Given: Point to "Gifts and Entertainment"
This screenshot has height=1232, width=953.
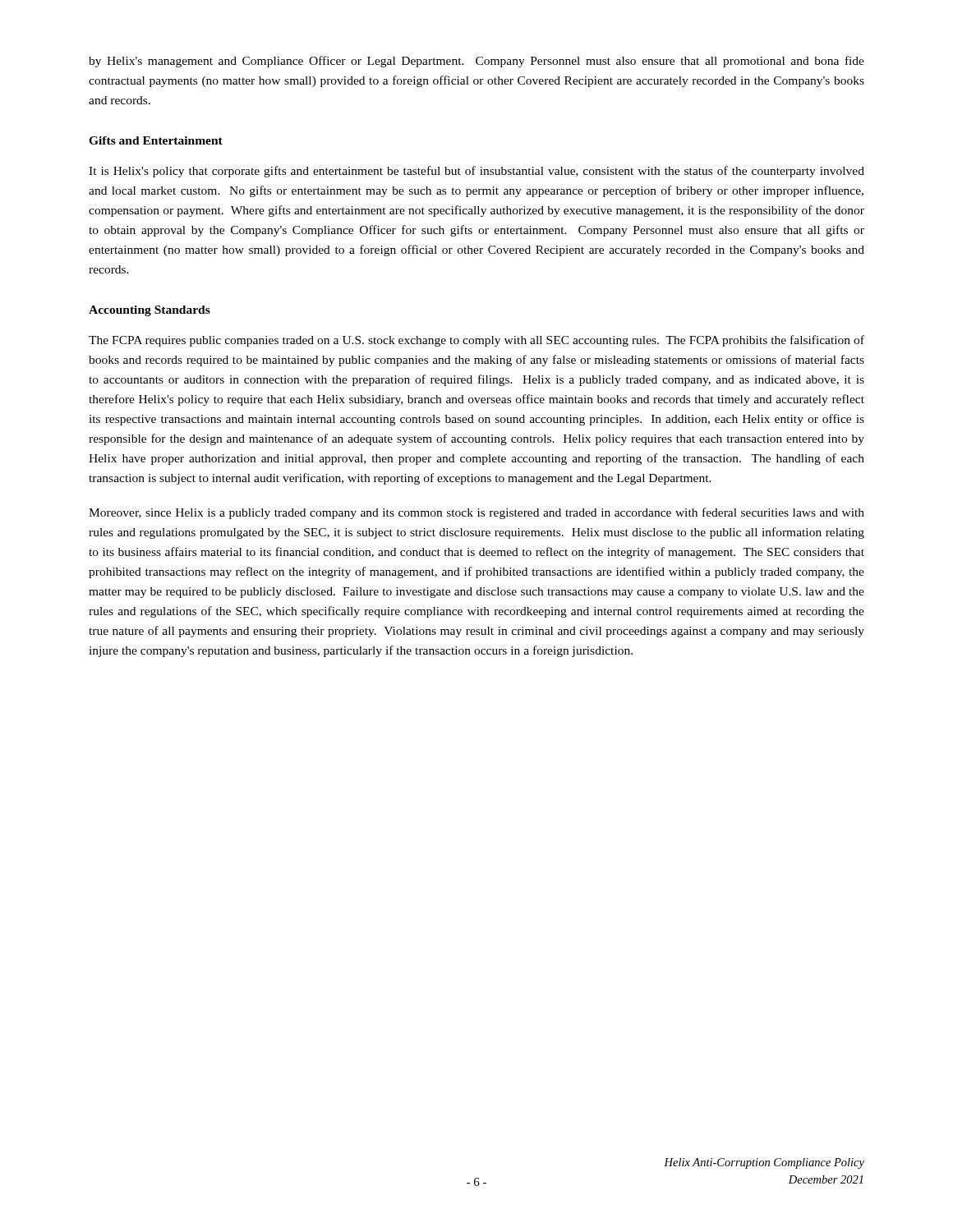Looking at the screenshot, I should [156, 140].
